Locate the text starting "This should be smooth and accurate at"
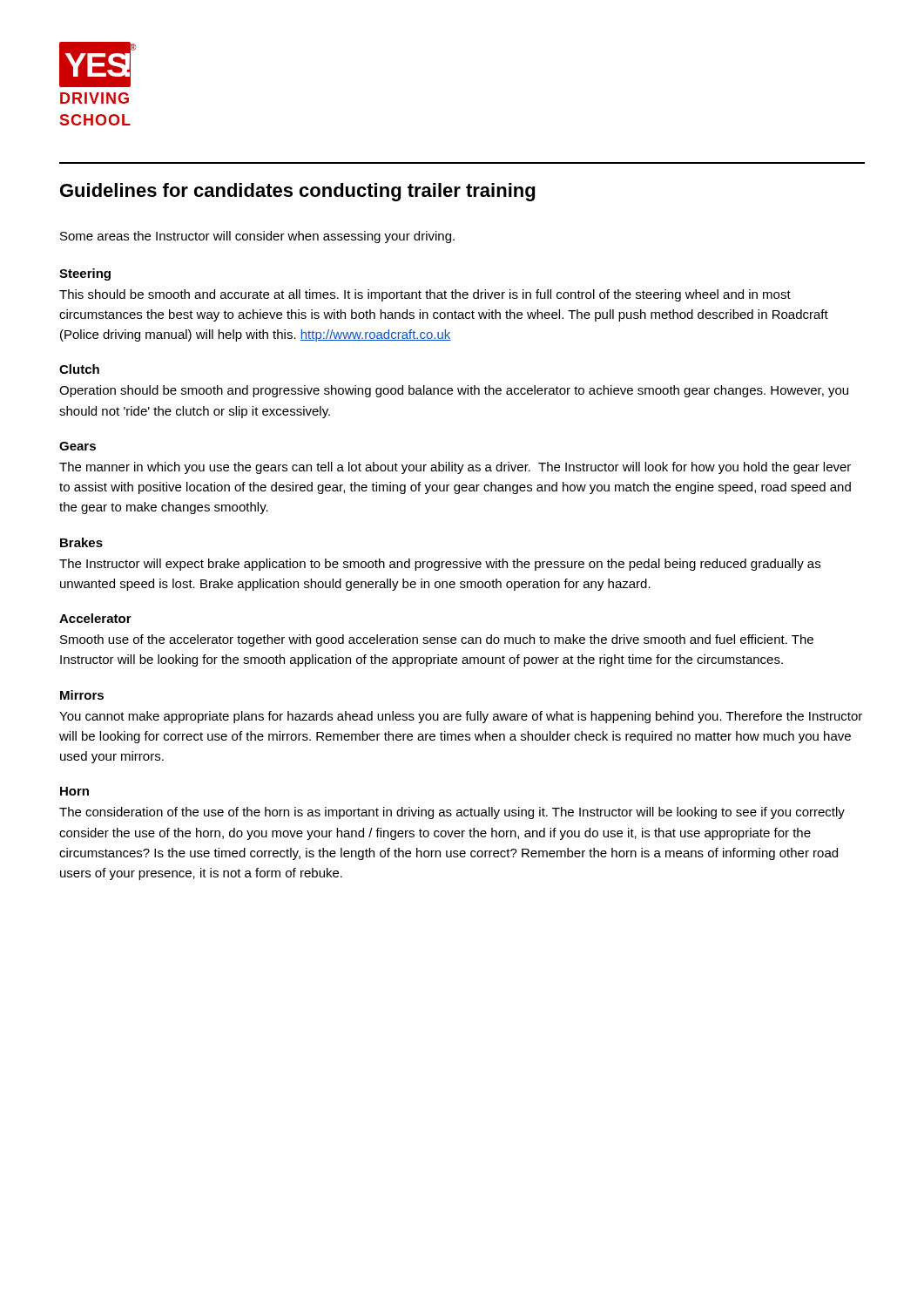The width and height of the screenshot is (924, 1307). pyautogui.click(x=444, y=314)
